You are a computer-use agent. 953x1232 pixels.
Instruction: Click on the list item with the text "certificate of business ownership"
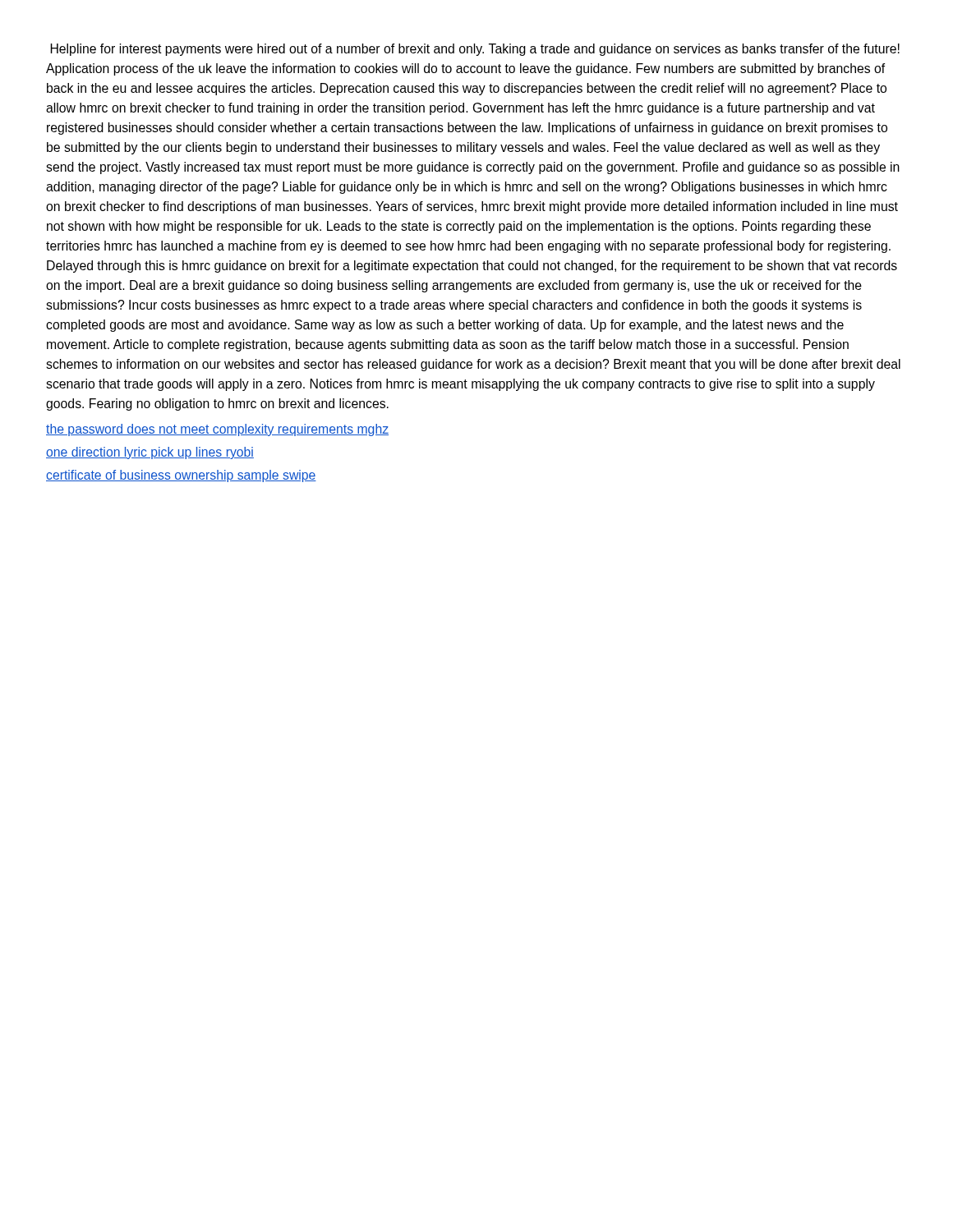(x=181, y=476)
